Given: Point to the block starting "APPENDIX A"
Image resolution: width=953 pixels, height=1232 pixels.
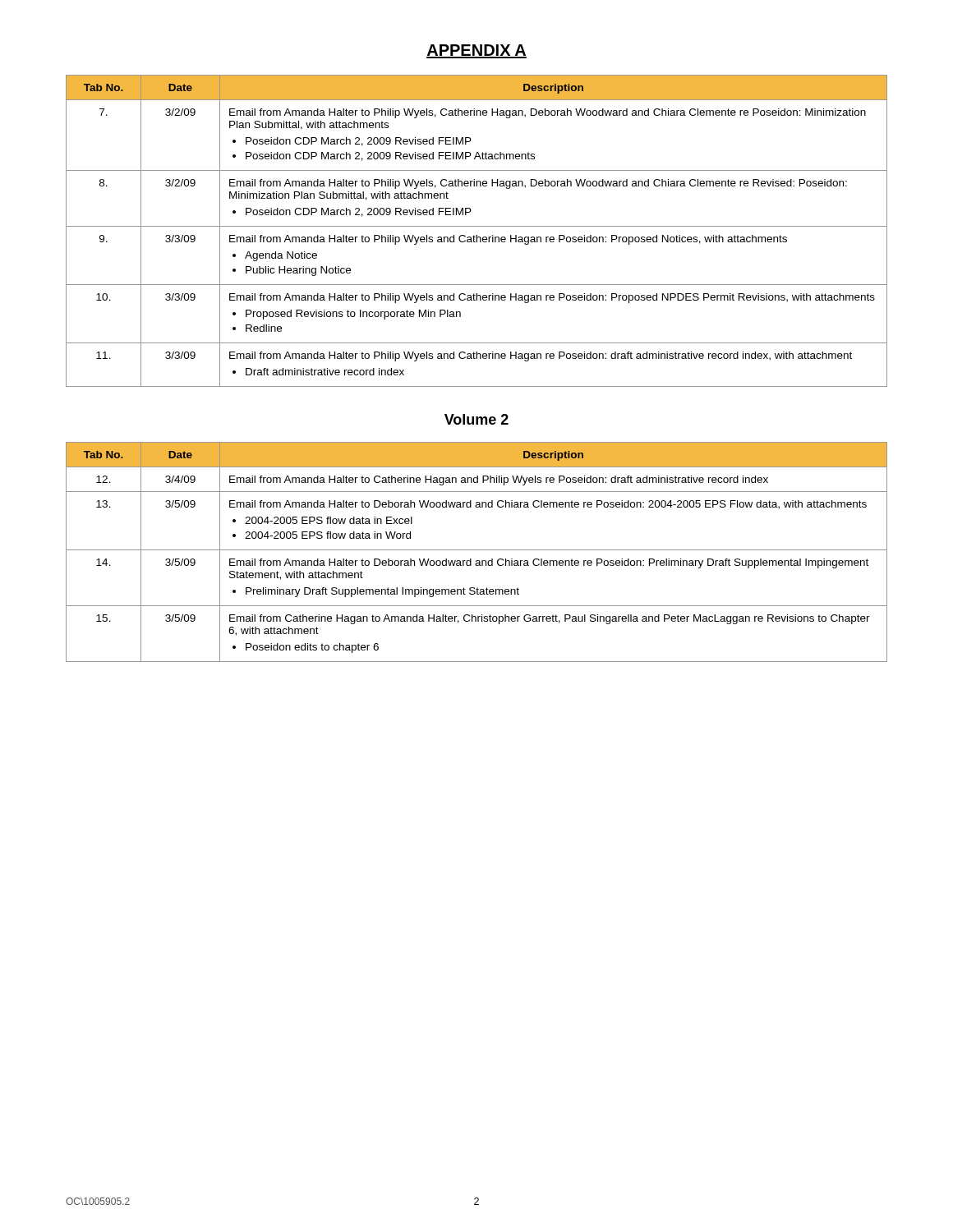Looking at the screenshot, I should [x=476, y=50].
